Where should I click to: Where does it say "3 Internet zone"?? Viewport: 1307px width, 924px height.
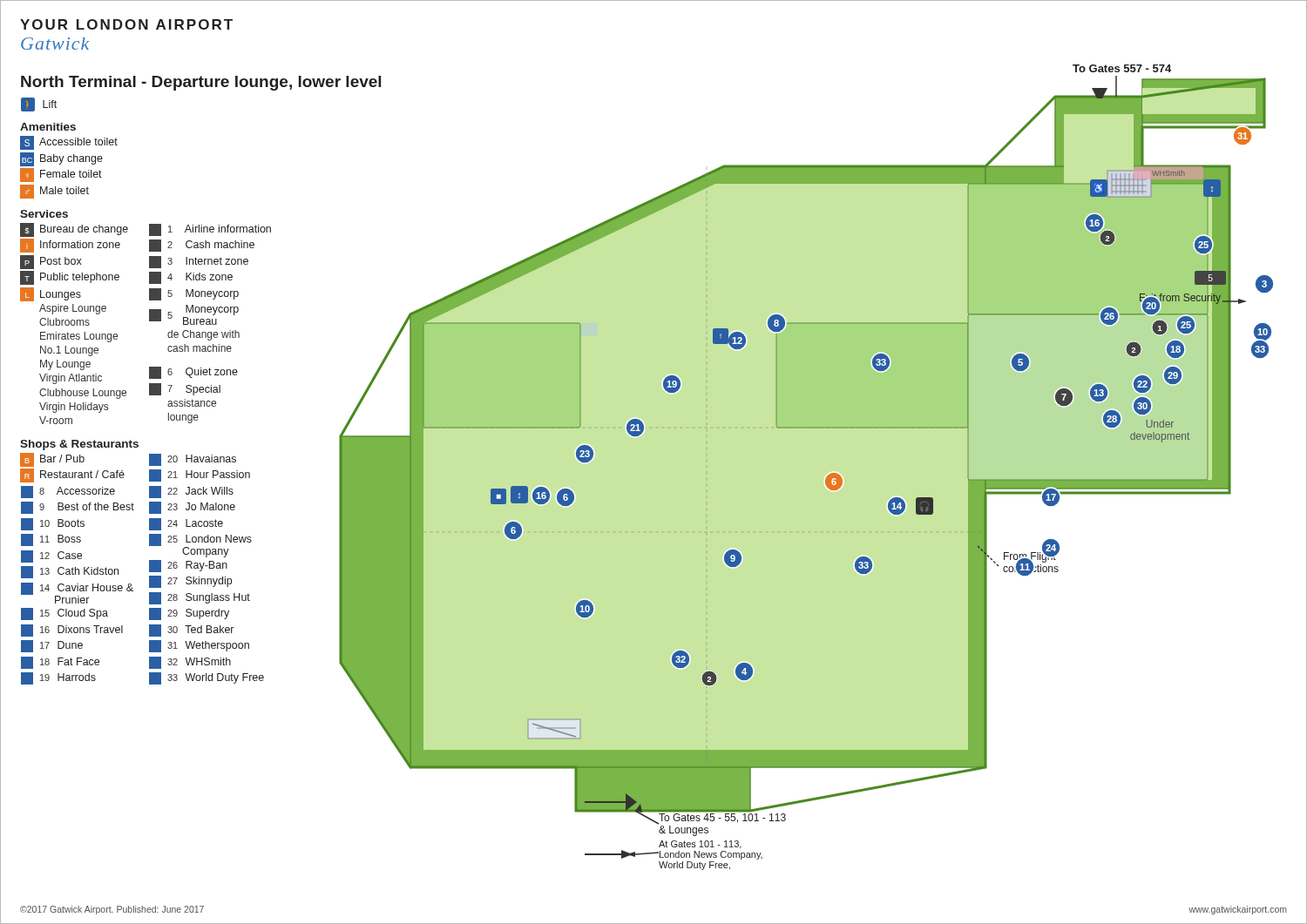(x=198, y=262)
